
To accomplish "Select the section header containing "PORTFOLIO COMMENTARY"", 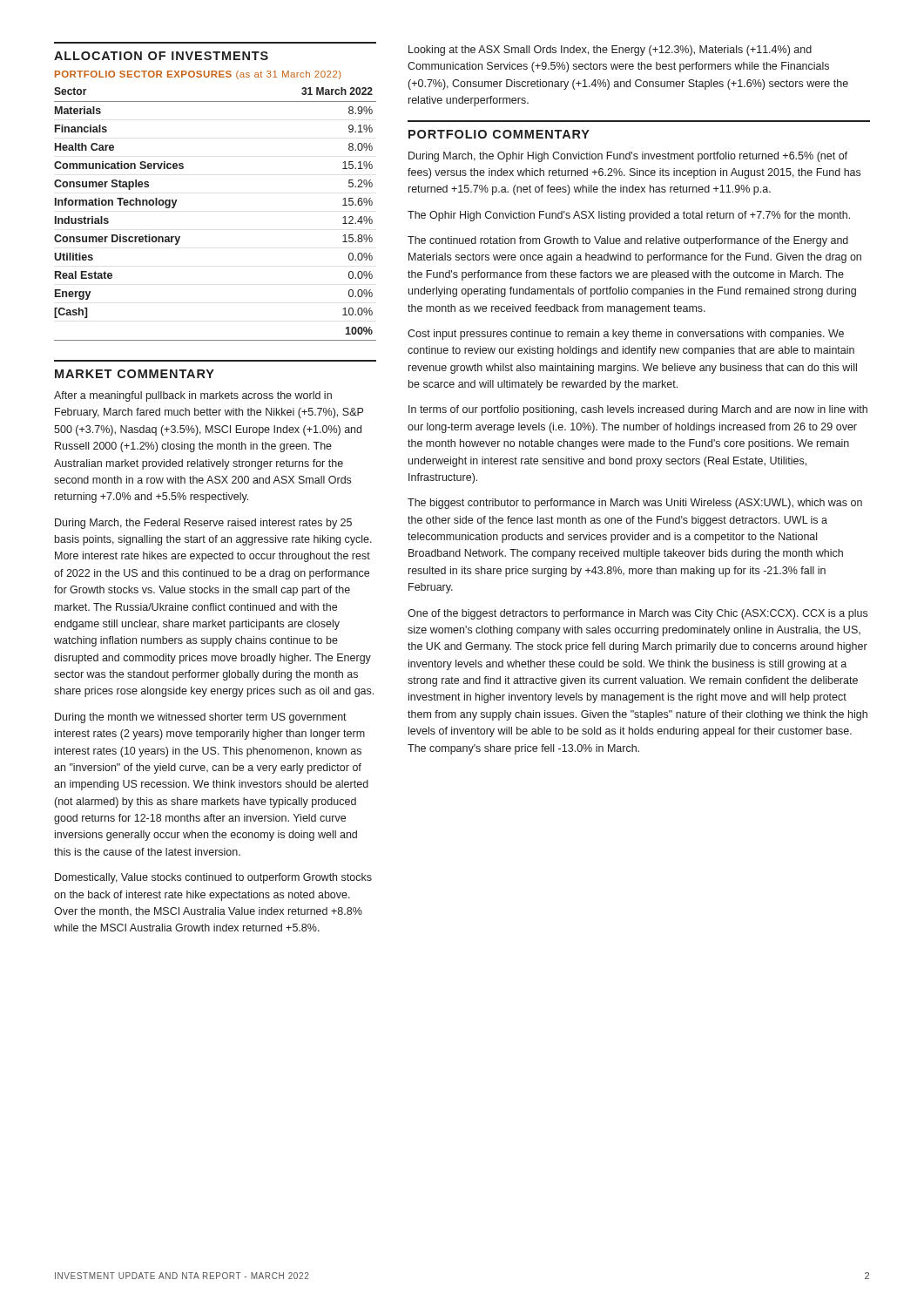I will pyautogui.click(x=499, y=134).
